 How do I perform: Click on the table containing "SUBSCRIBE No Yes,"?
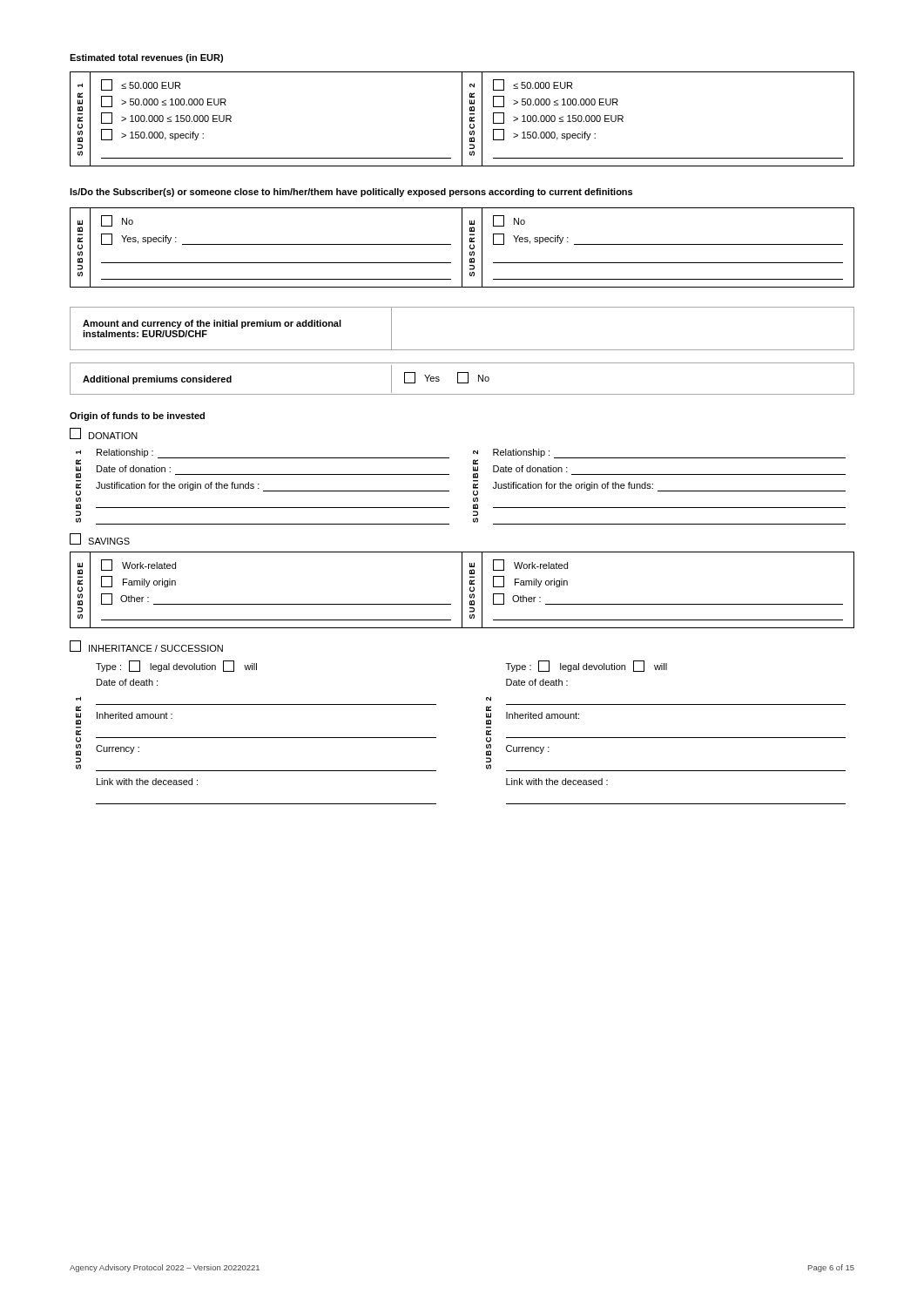[x=462, y=248]
